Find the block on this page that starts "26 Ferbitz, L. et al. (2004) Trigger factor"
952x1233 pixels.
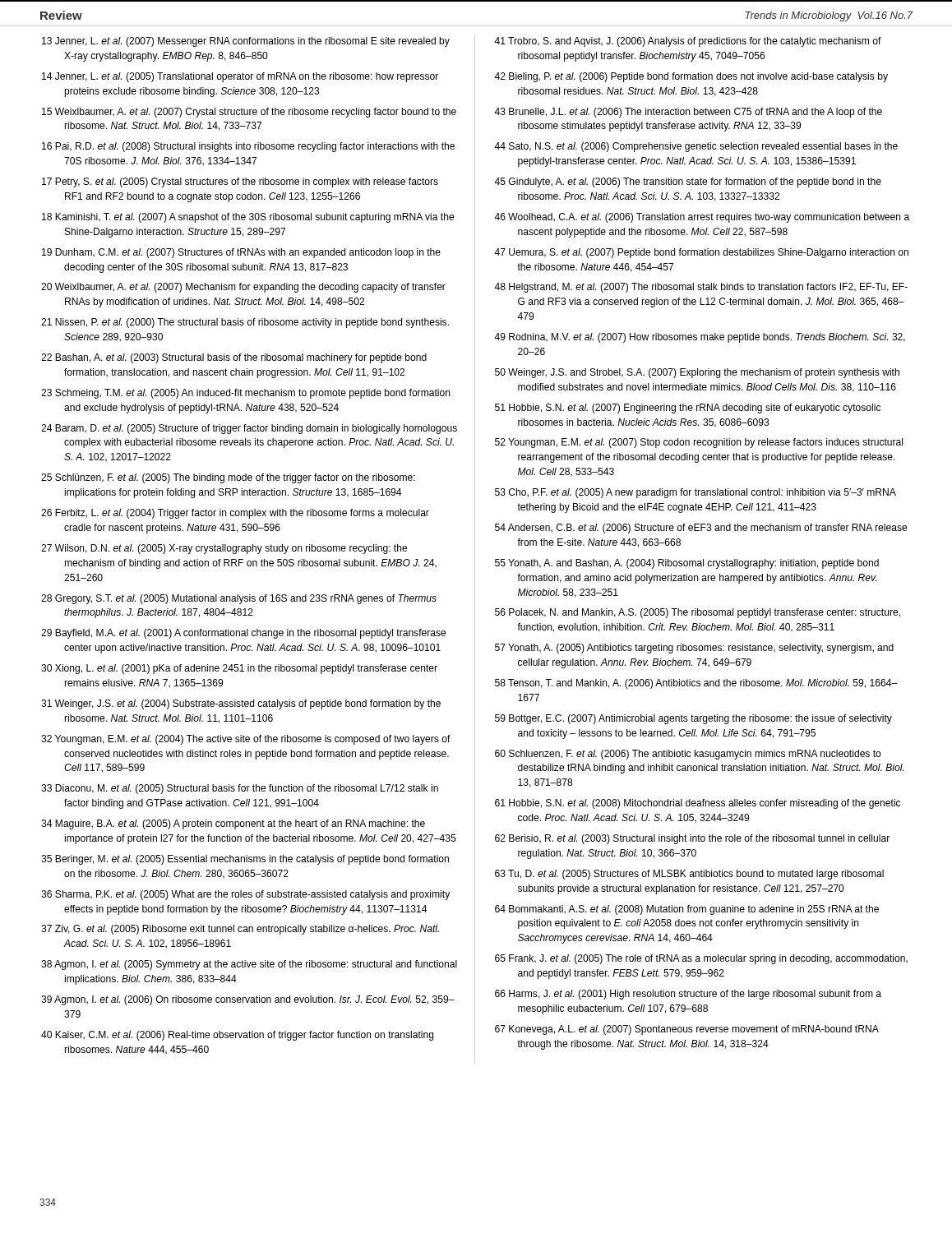[x=235, y=520]
